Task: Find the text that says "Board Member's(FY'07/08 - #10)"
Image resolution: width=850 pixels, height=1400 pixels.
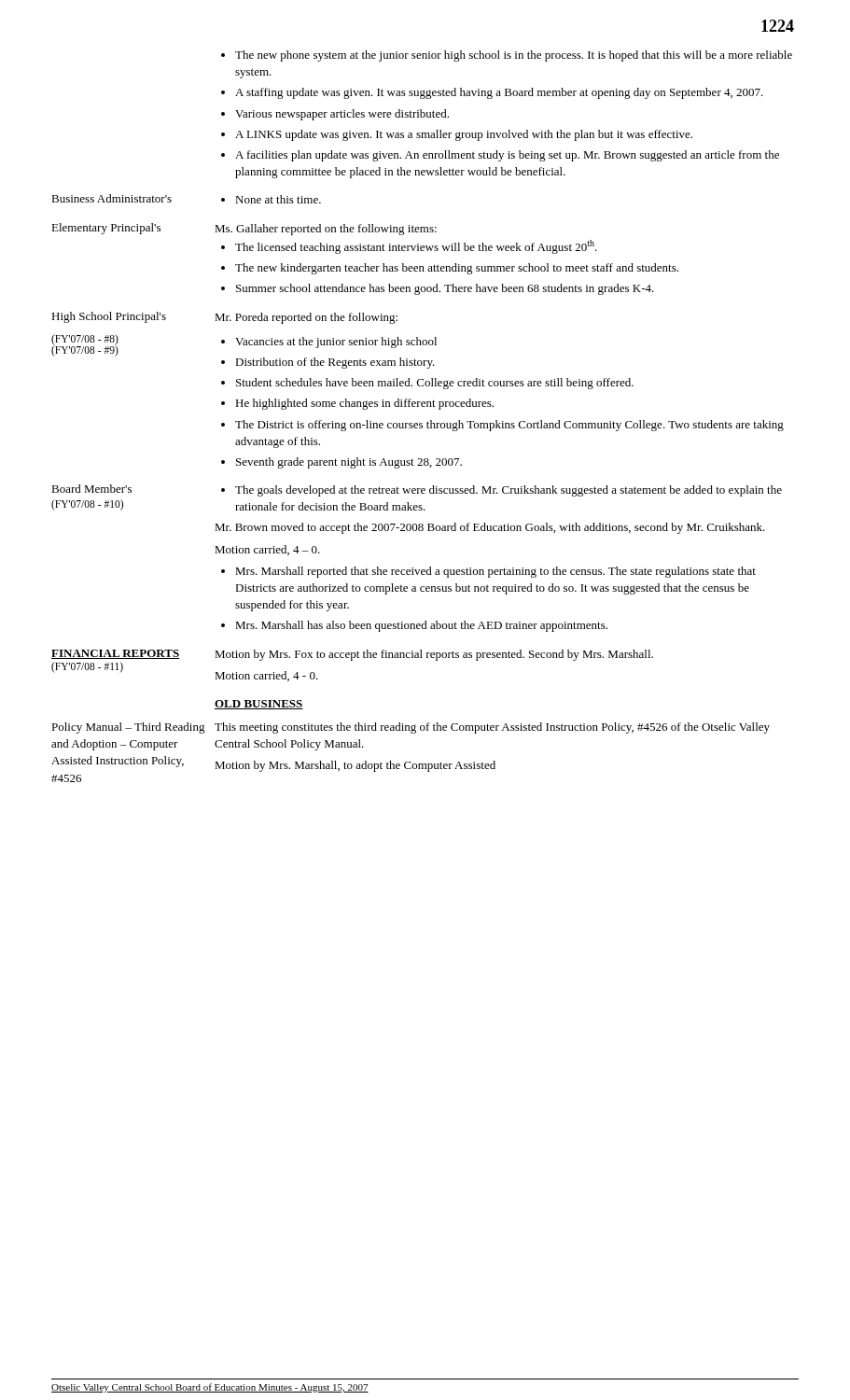Action: 92,496
